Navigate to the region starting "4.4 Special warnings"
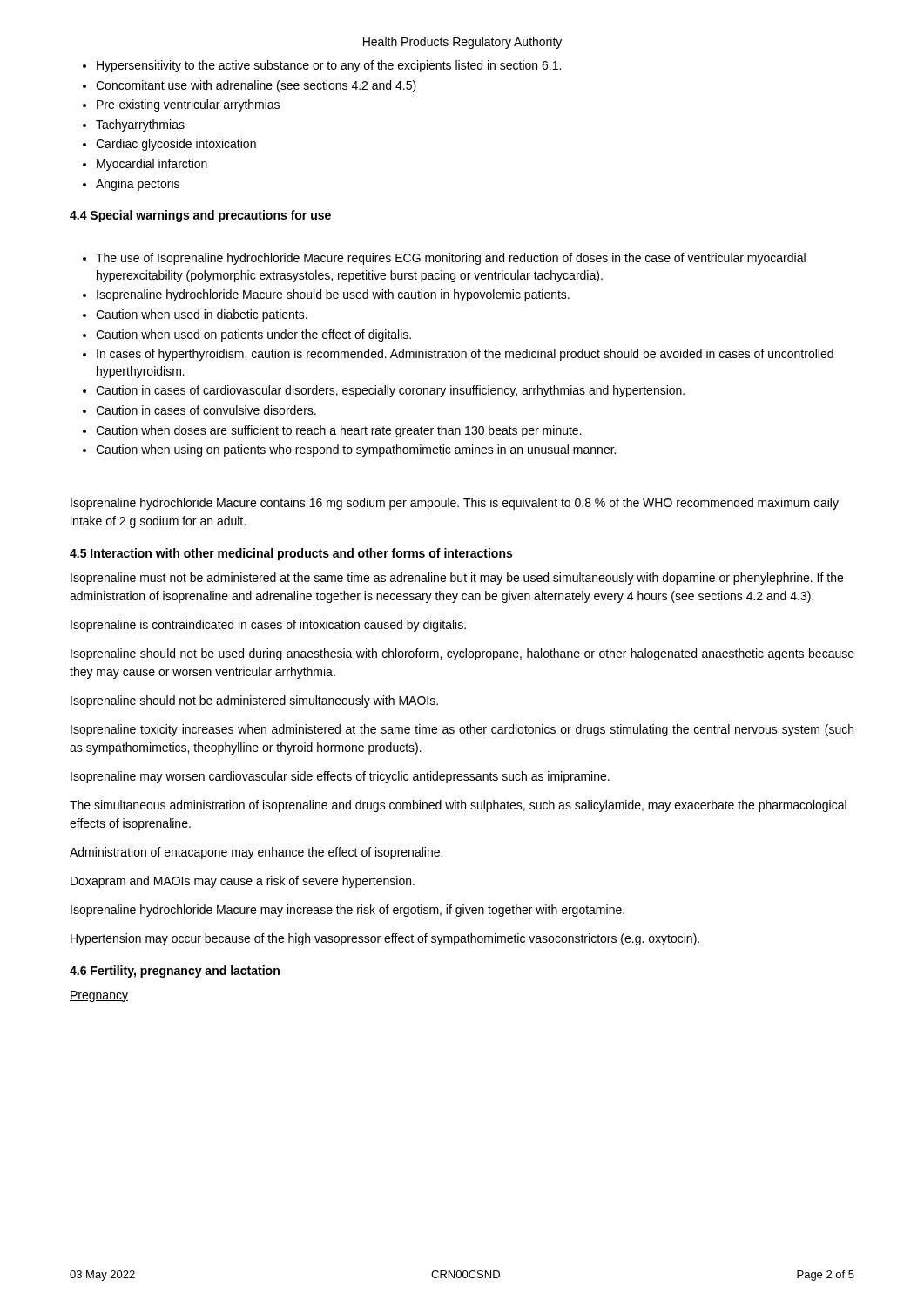 point(200,215)
